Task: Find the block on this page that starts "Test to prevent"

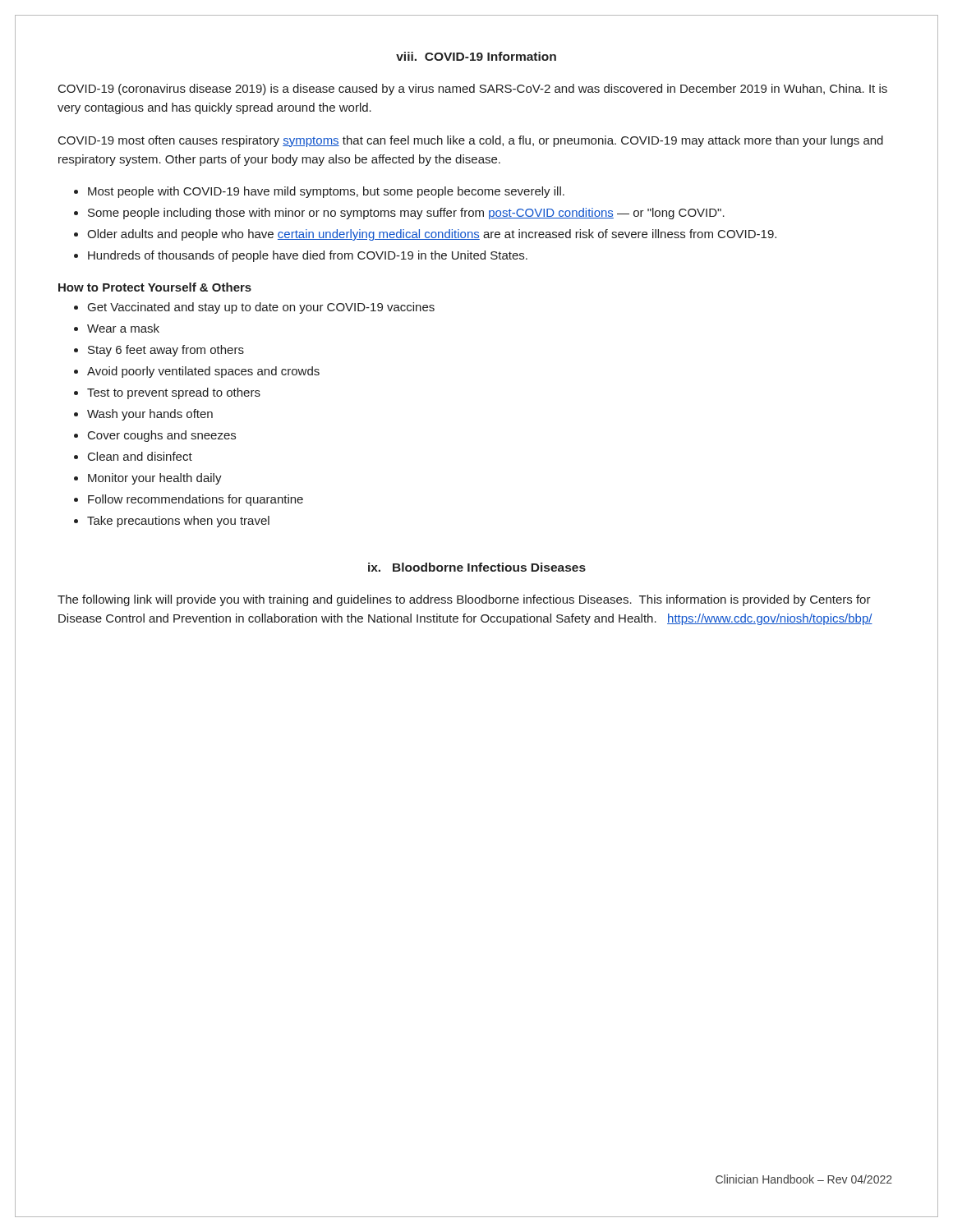Action: pyautogui.click(x=174, y=392)
